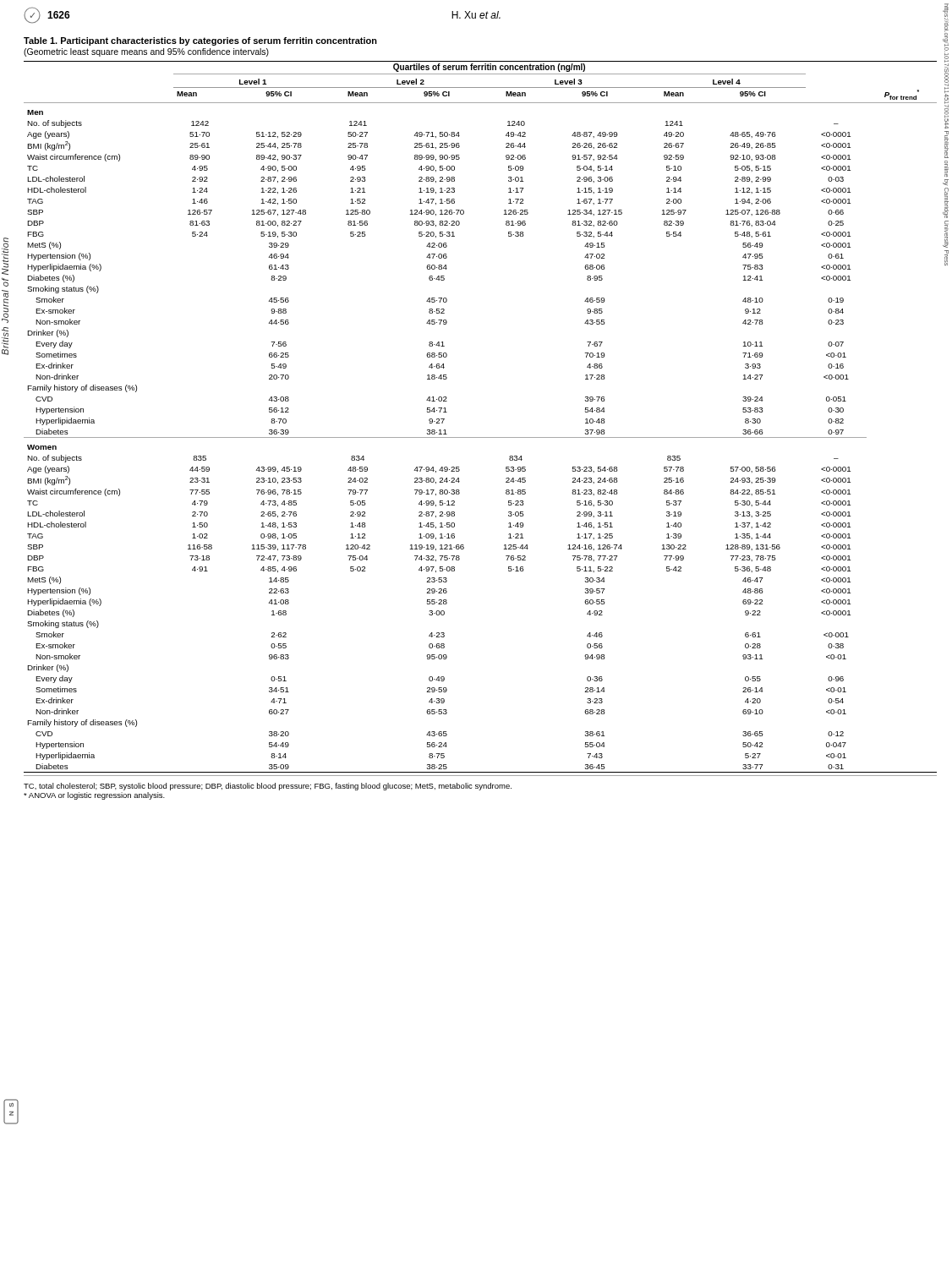952x1268 pixels.
Task: Locate the footnote that reads "TC, total cholesterol;"
Action: (268, 790)
